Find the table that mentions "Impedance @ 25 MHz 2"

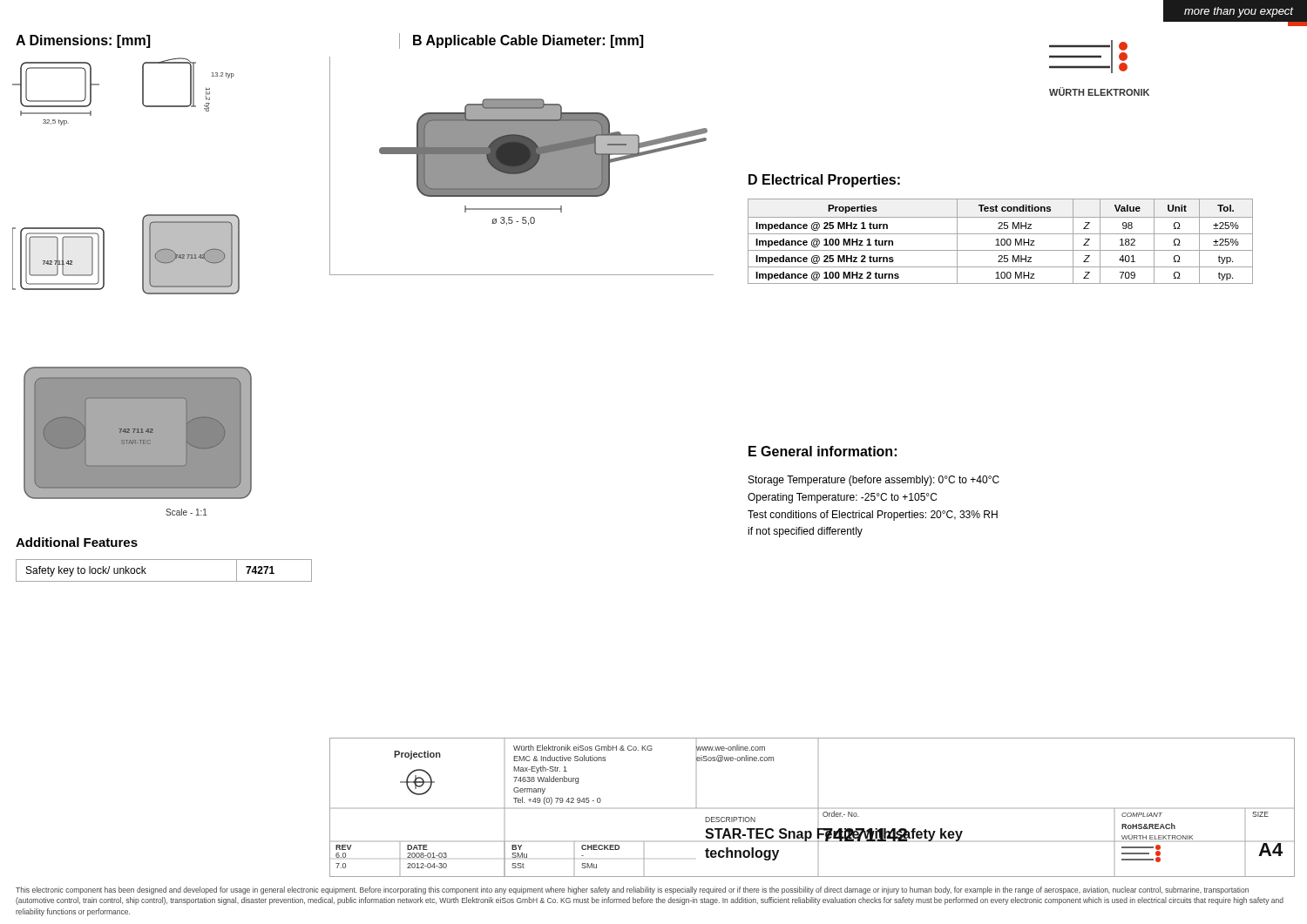(x=1000, y=241)
